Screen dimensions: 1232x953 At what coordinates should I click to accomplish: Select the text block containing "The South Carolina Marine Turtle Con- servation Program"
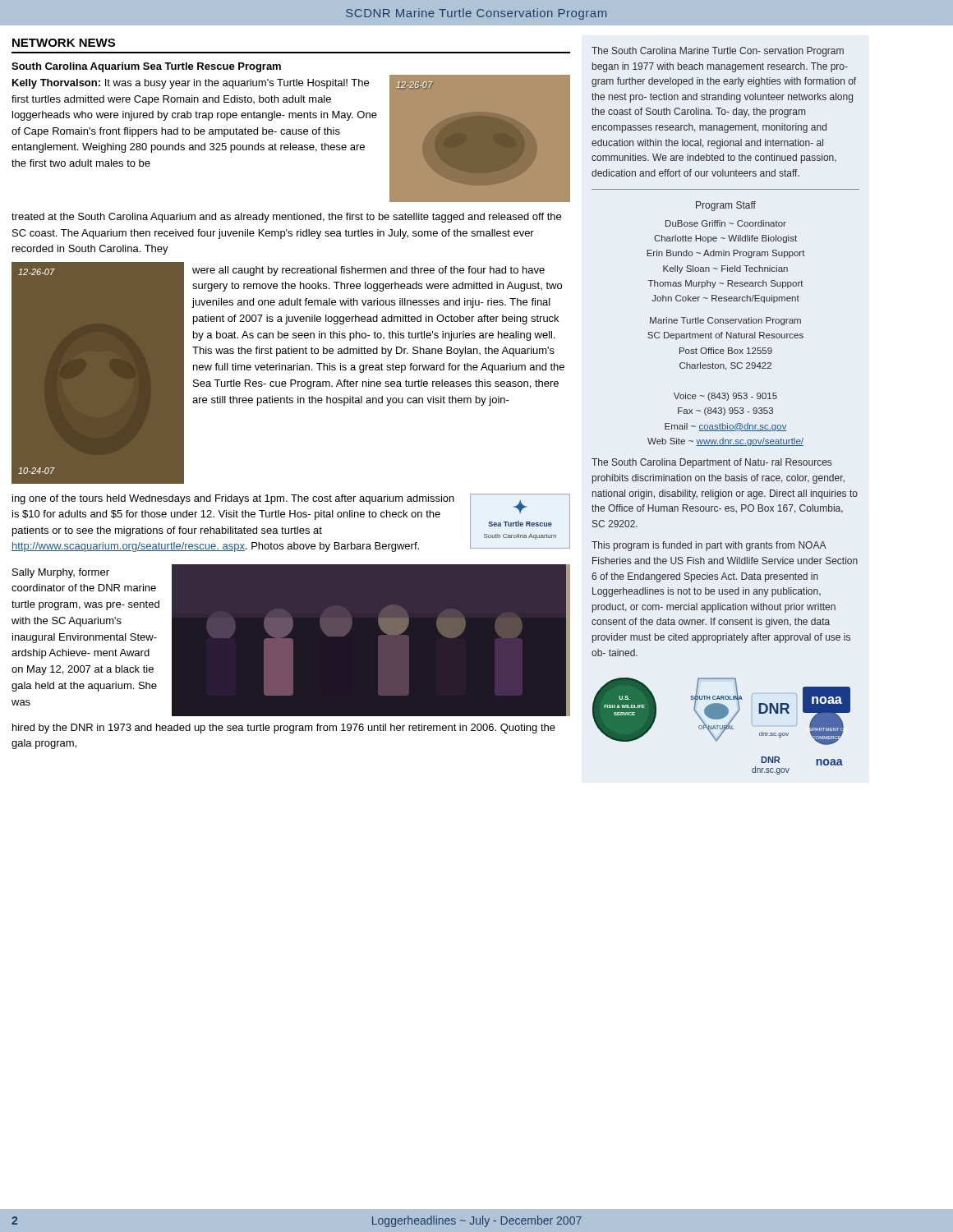pyautogui.click(x=724, y=112)
